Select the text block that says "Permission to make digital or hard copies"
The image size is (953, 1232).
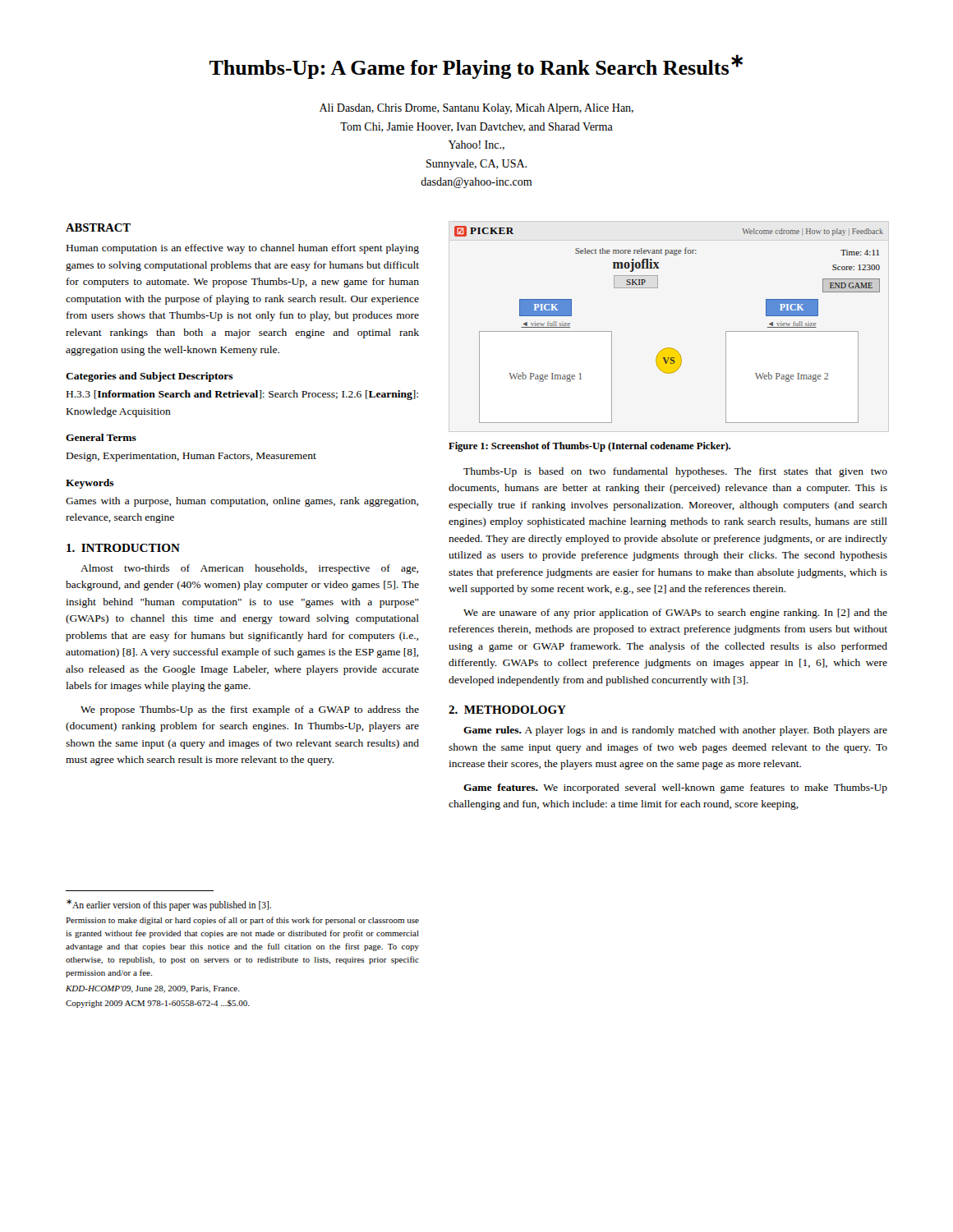242,962
